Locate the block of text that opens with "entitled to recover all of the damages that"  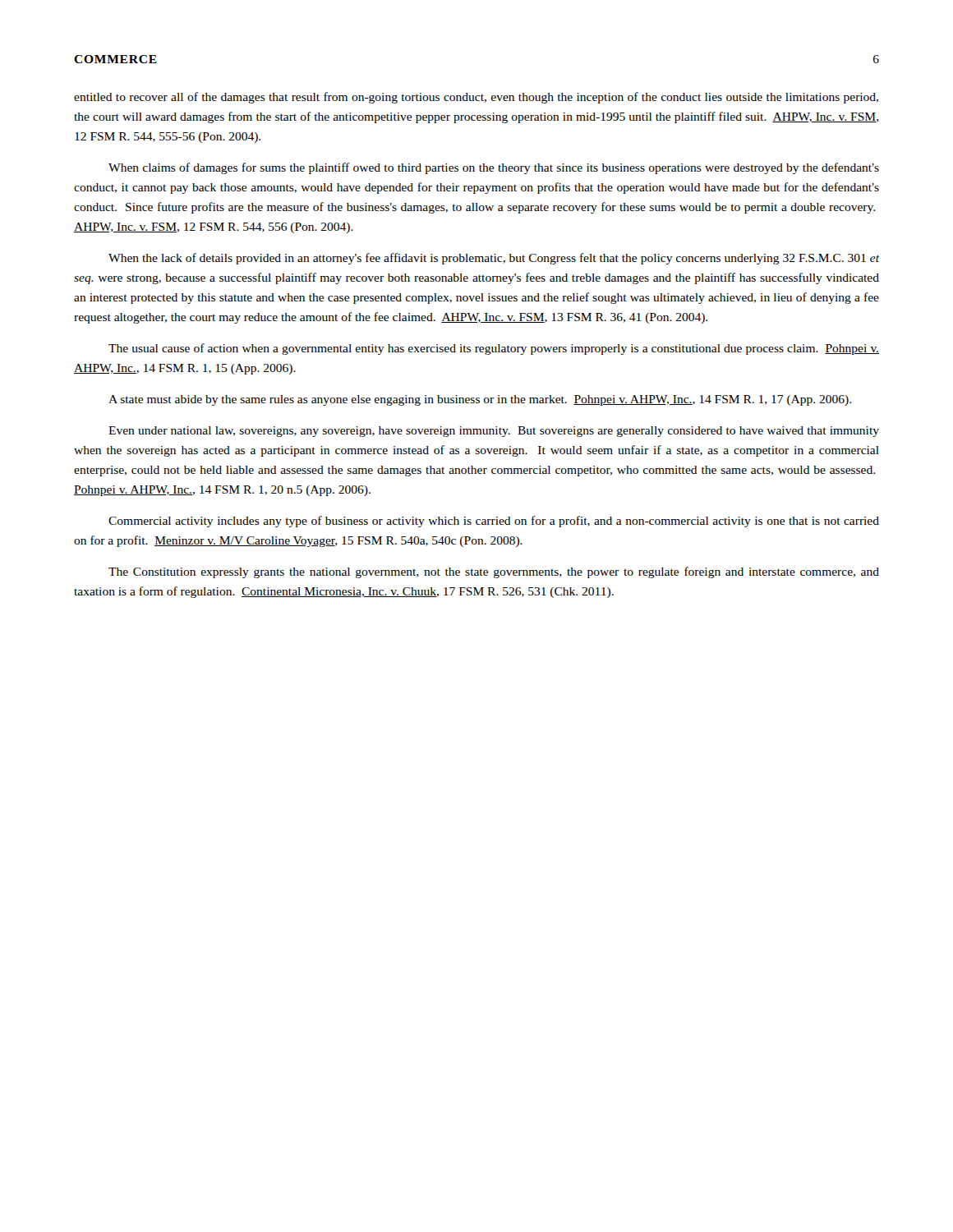(476, 116)
